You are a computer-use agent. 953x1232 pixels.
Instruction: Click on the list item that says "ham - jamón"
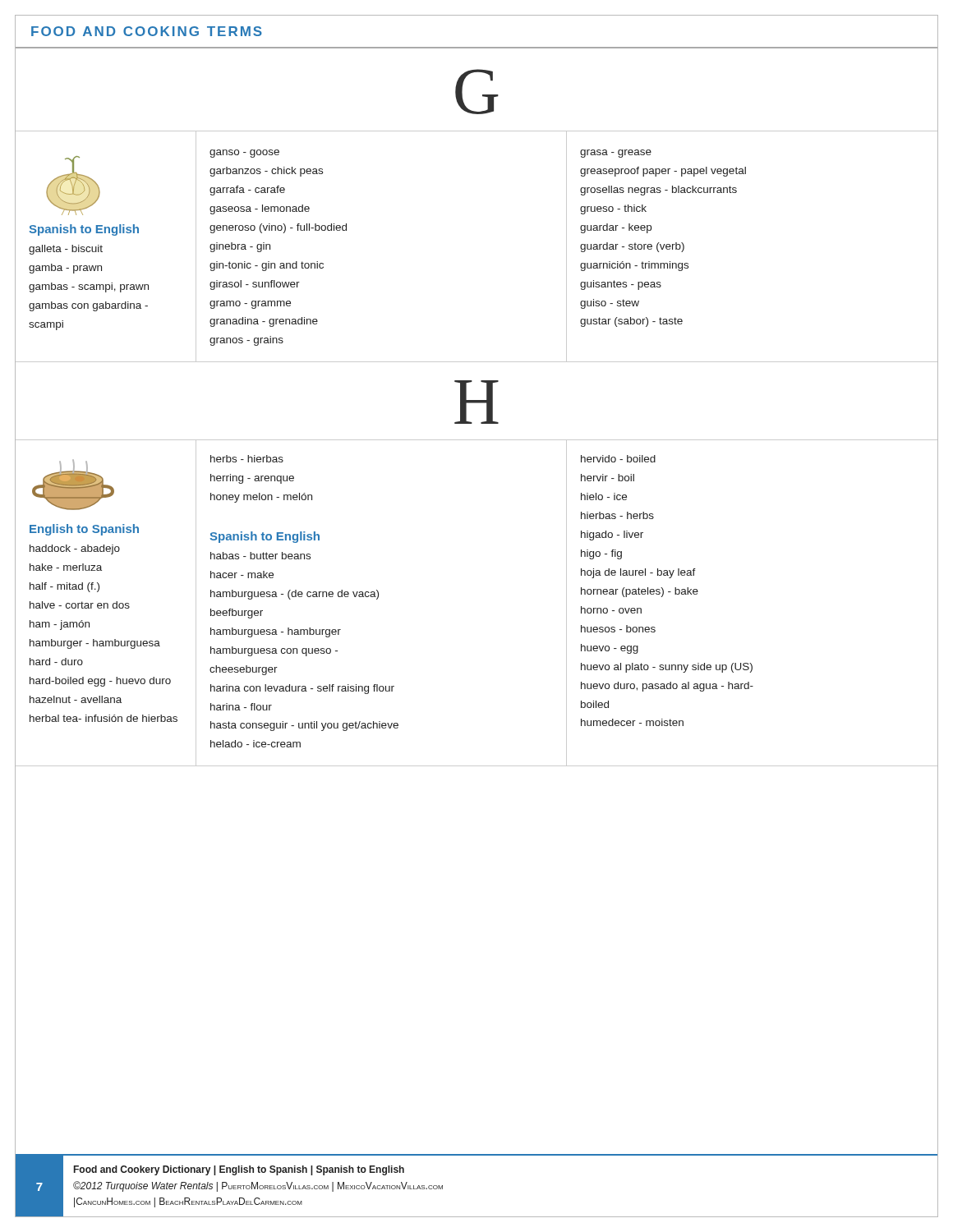click(x=60, y=624)
